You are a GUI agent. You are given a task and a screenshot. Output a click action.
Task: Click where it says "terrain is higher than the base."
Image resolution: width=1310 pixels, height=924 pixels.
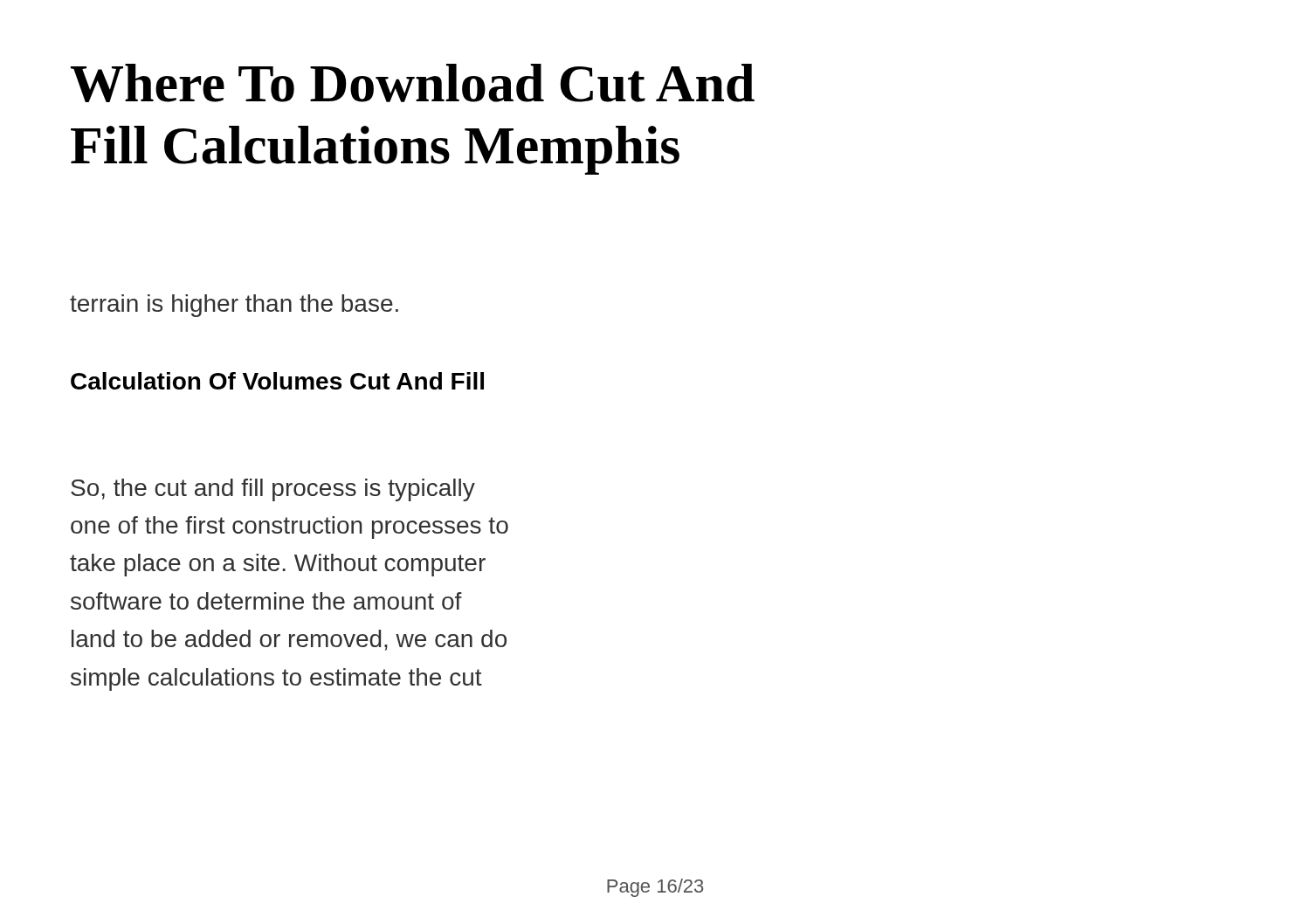pyautogui.click(x=234, y=306)
